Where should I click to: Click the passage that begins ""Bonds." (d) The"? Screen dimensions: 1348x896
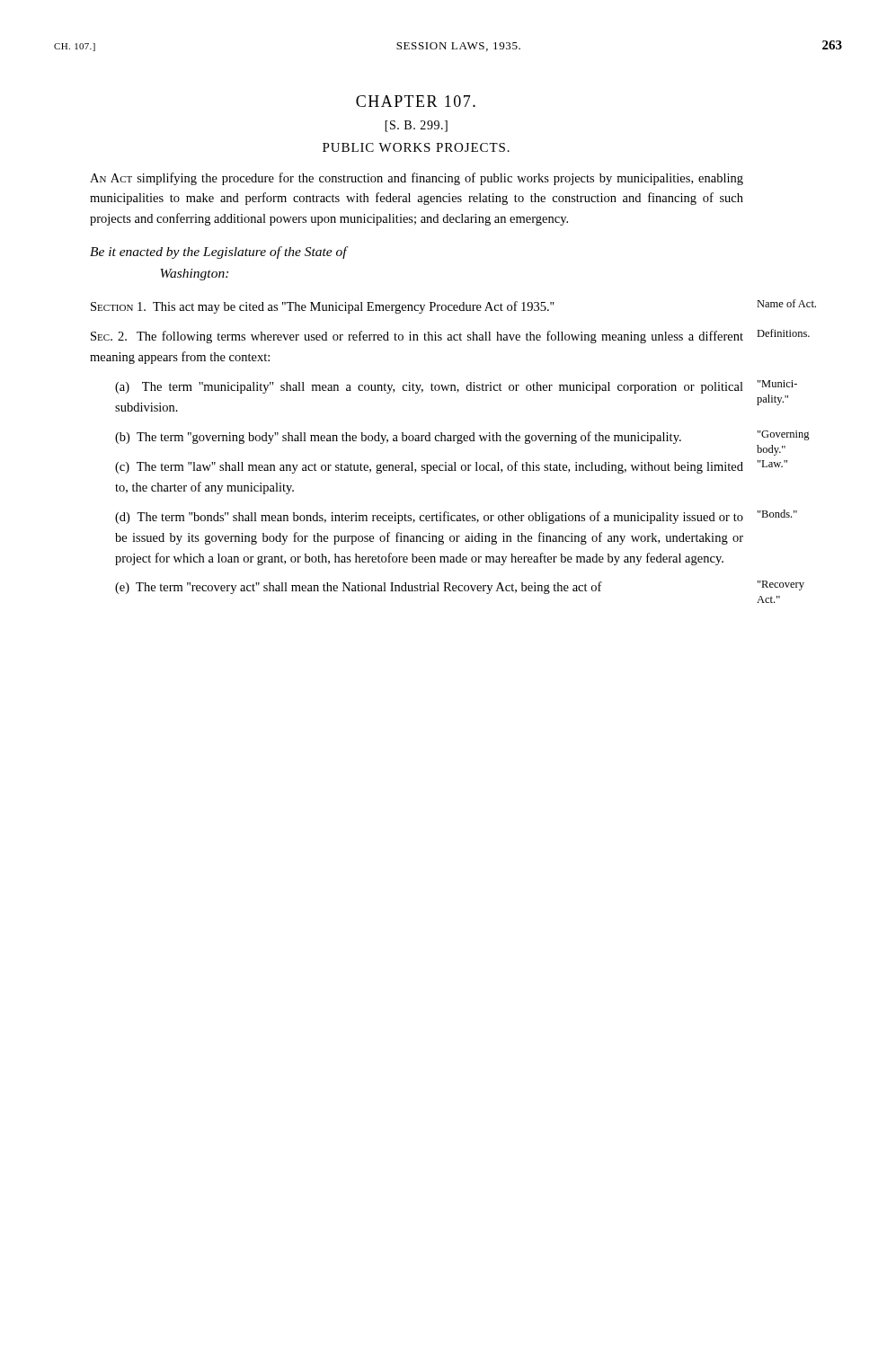point(429,536)
